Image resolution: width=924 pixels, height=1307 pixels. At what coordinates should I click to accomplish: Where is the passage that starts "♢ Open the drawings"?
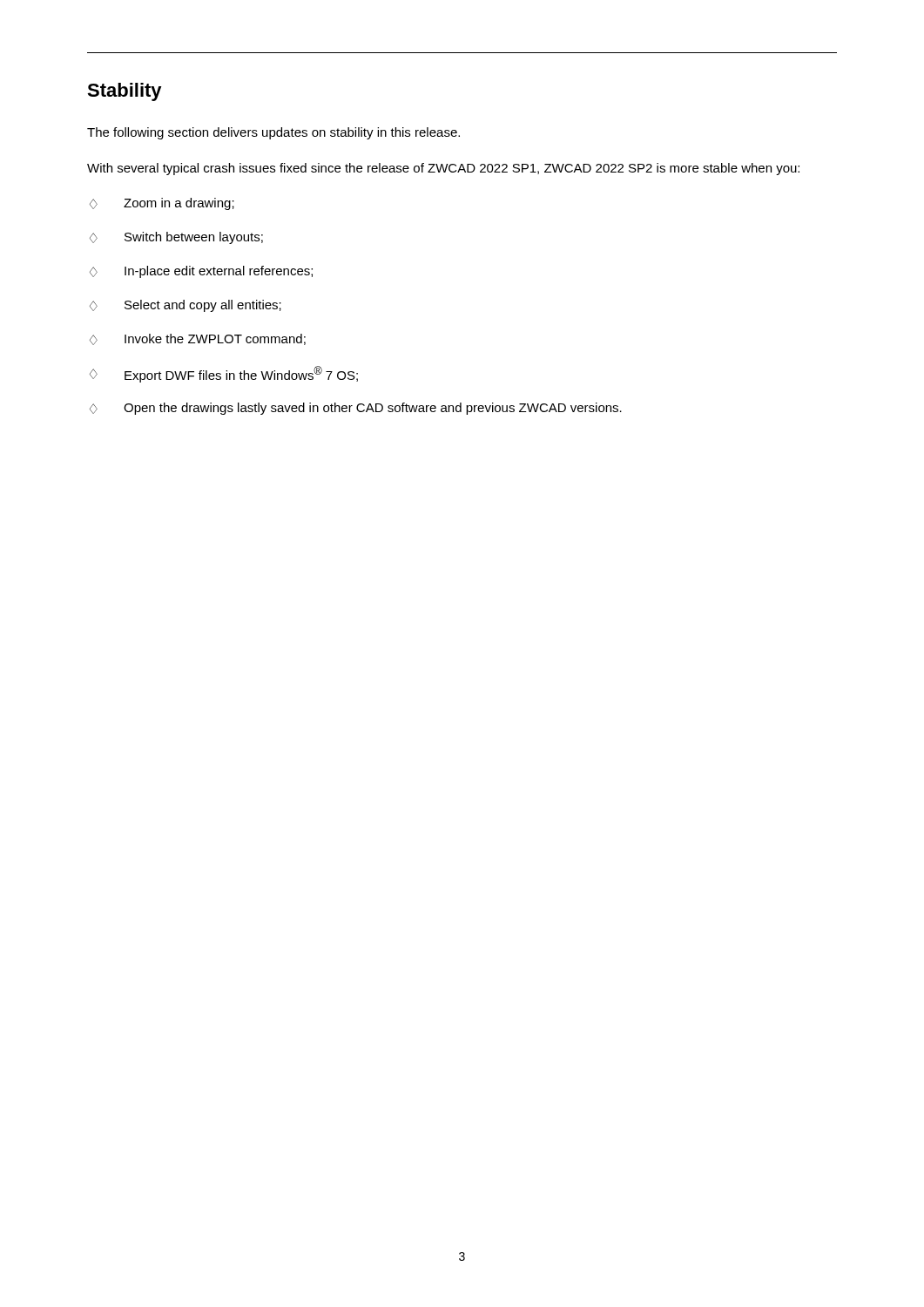coord(462,409)
